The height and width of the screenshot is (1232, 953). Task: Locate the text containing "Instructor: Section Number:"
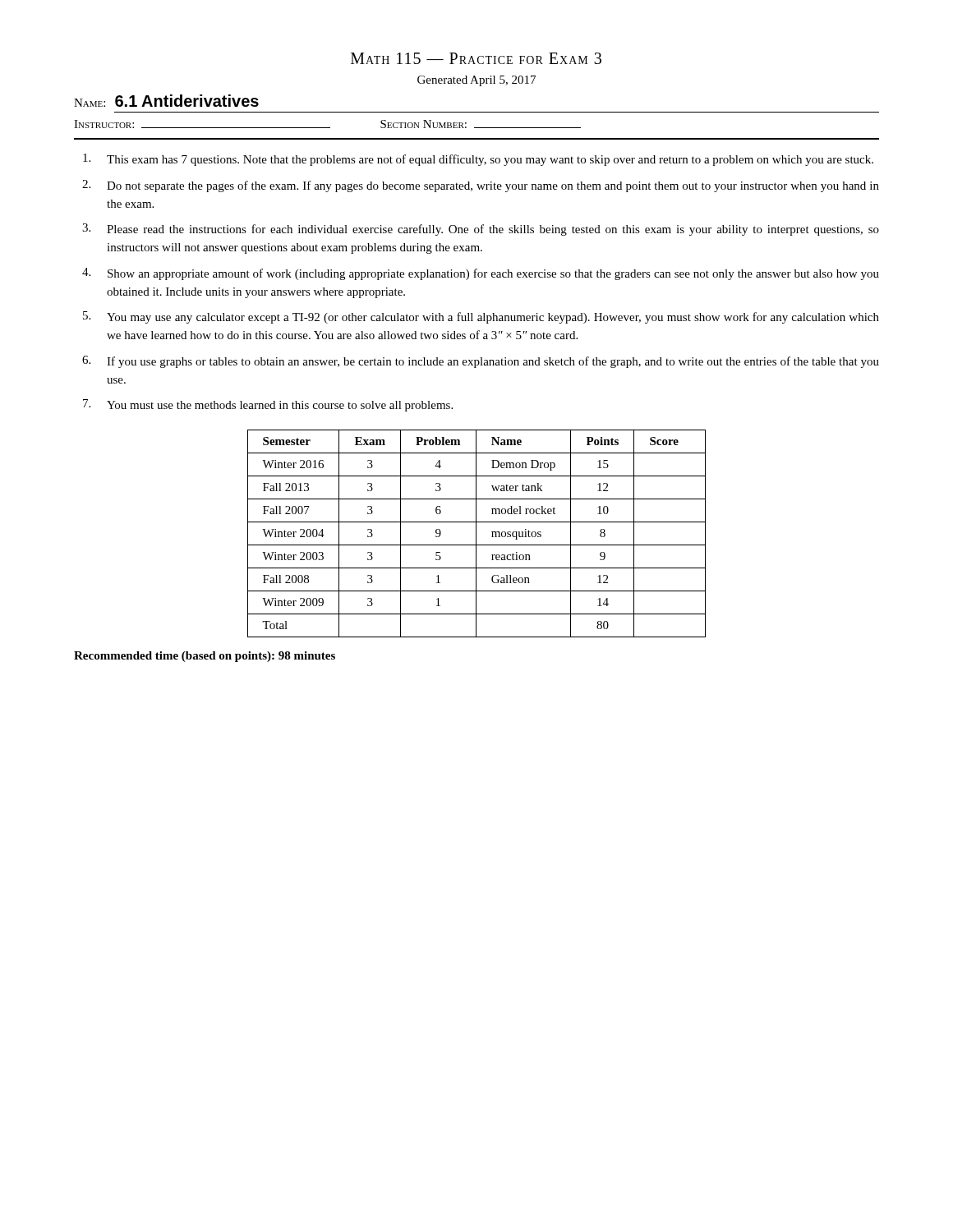click(x=327, y=124)
